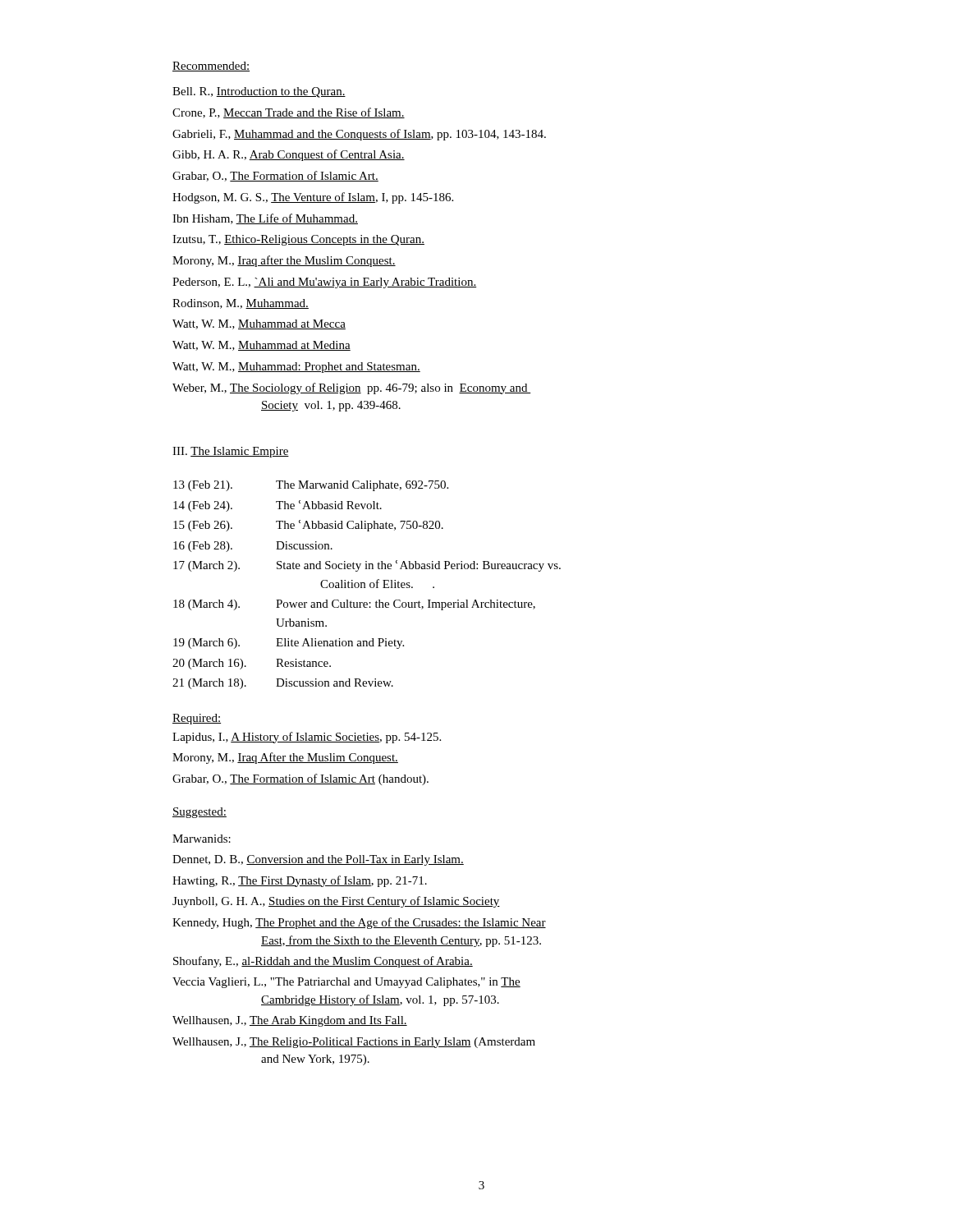The width and height of the screenshot is (963, 1232).
Task: Where is the passage that starts "Crone, P., Meccan Trade and"?
Action: [x=288, y=112]
